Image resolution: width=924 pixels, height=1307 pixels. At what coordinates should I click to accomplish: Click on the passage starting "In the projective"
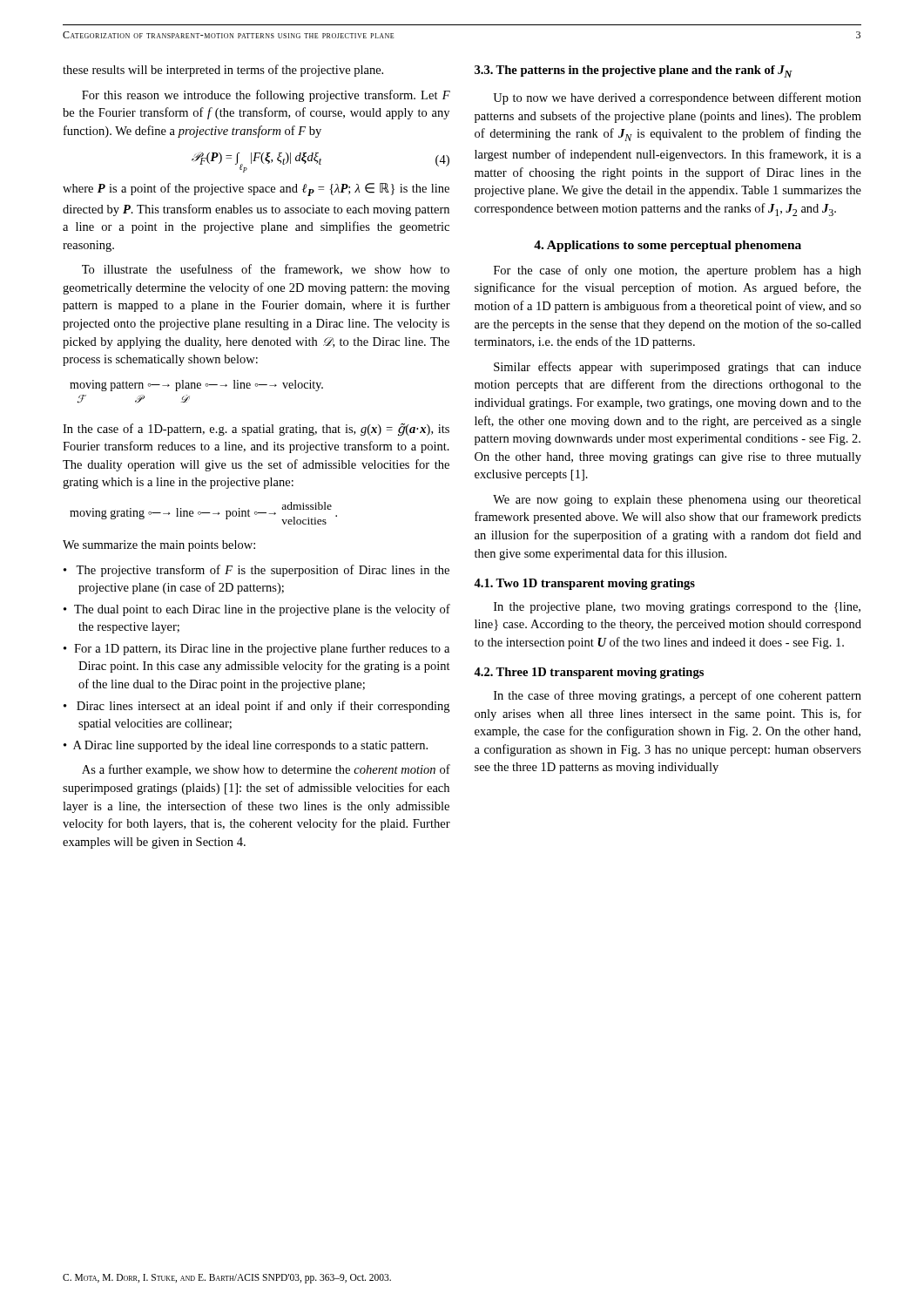point(668,624)
